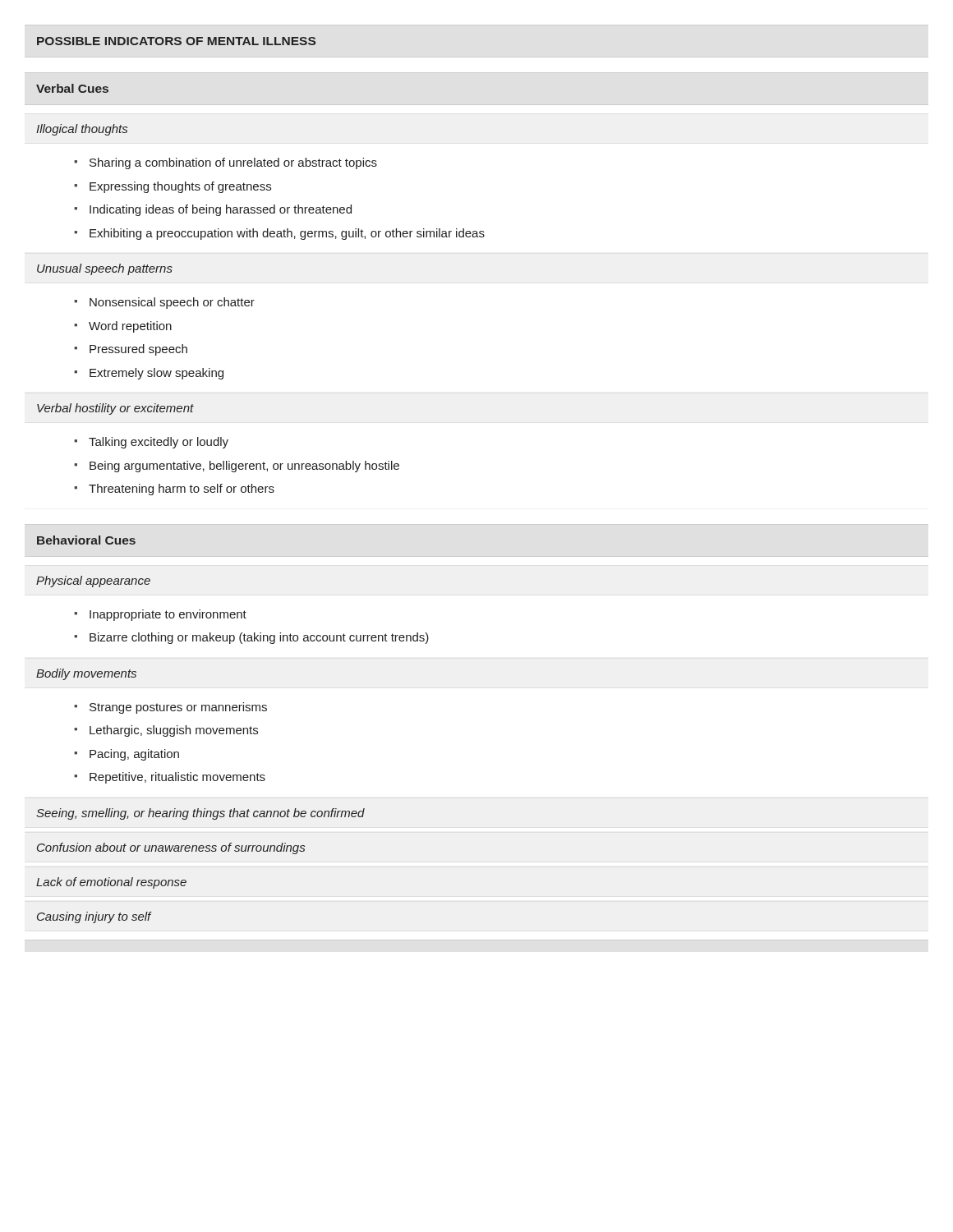Navigate to the element starting "Bodily movements"
953x1232 pixels.
point(86,673)
